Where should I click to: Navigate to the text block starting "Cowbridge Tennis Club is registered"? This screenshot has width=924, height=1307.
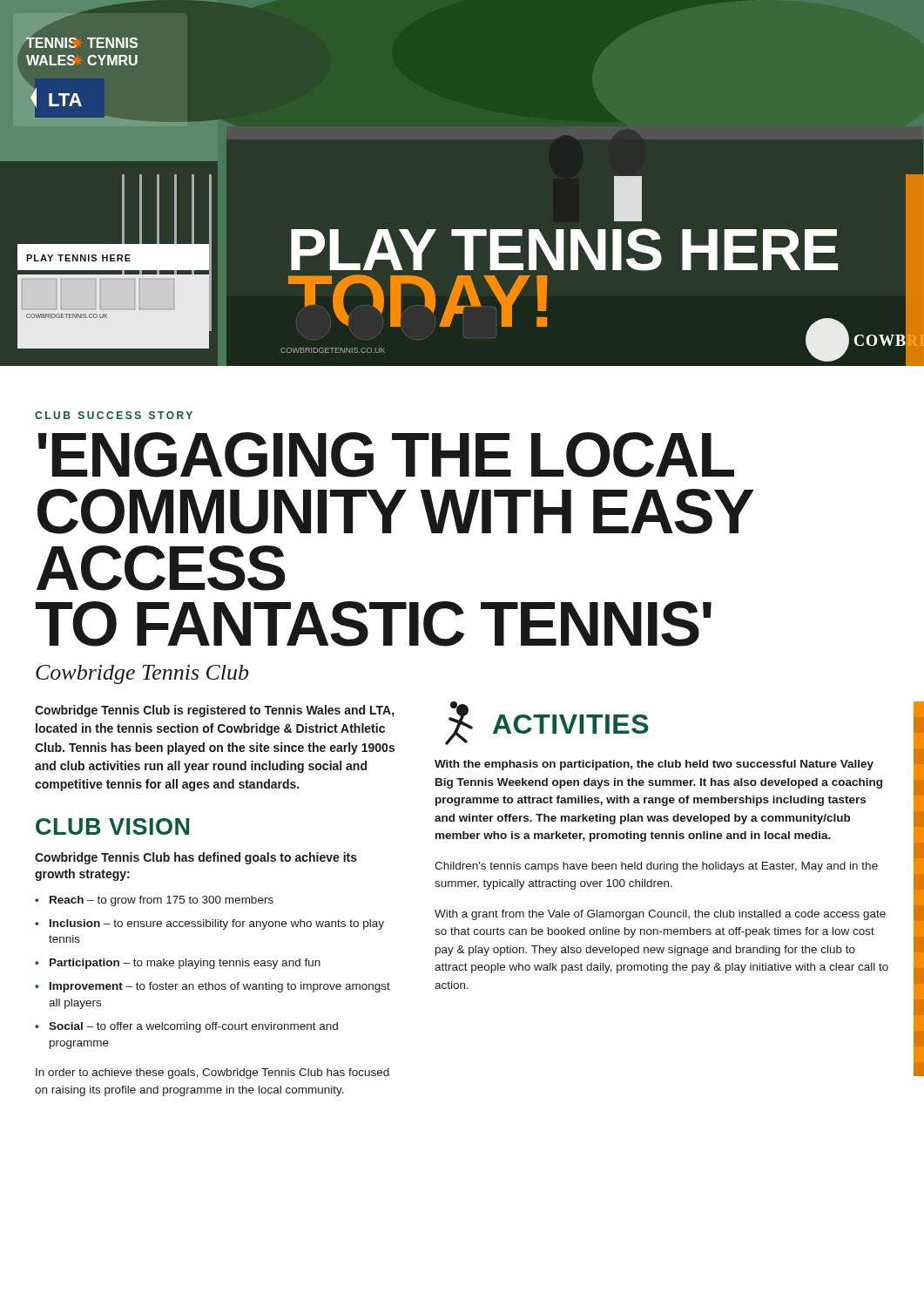coord(215,747)
